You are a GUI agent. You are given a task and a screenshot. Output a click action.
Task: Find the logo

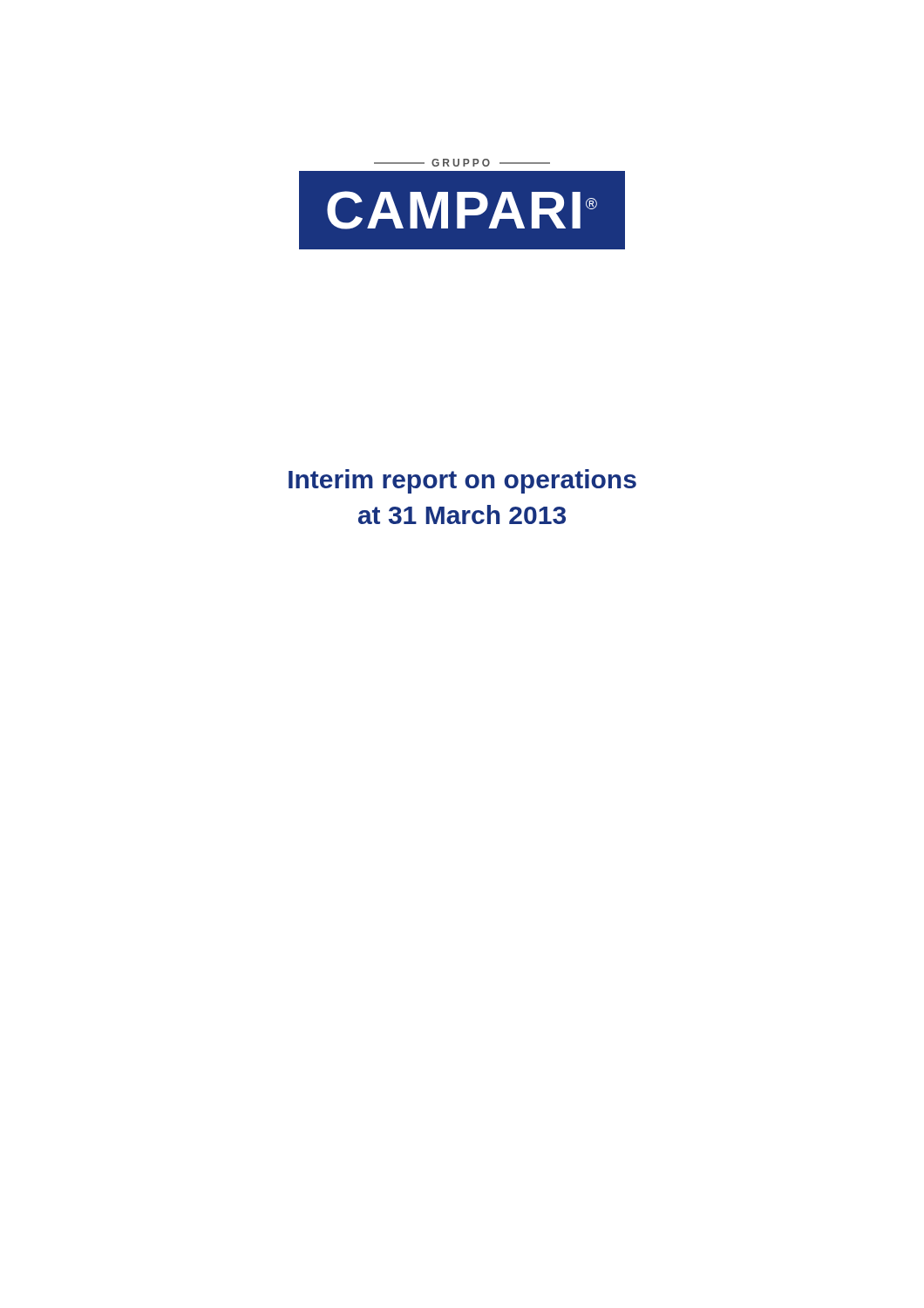pyautogui.click(x=462, y=203)
